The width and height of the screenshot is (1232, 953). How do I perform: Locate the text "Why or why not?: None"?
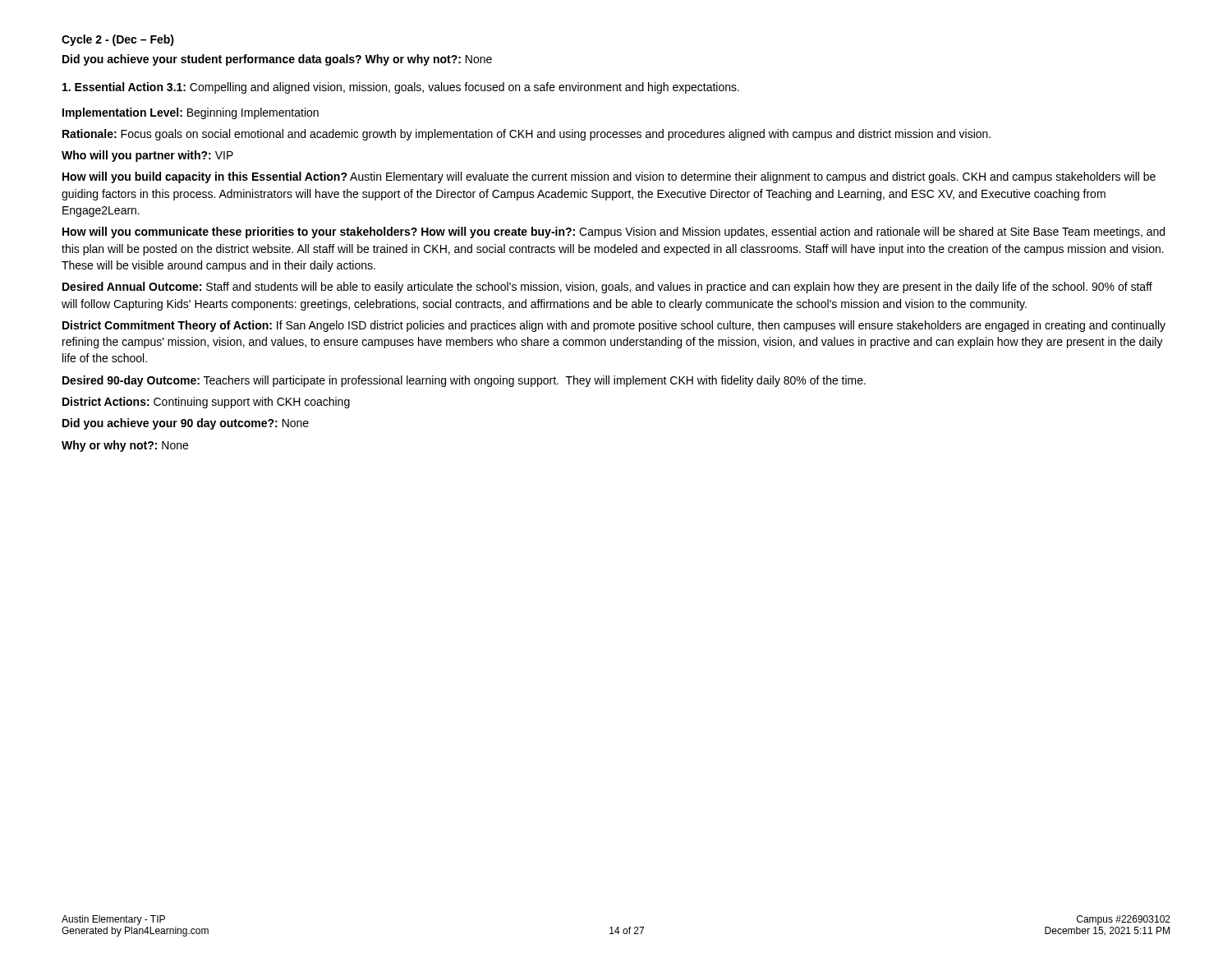point(125,445)
